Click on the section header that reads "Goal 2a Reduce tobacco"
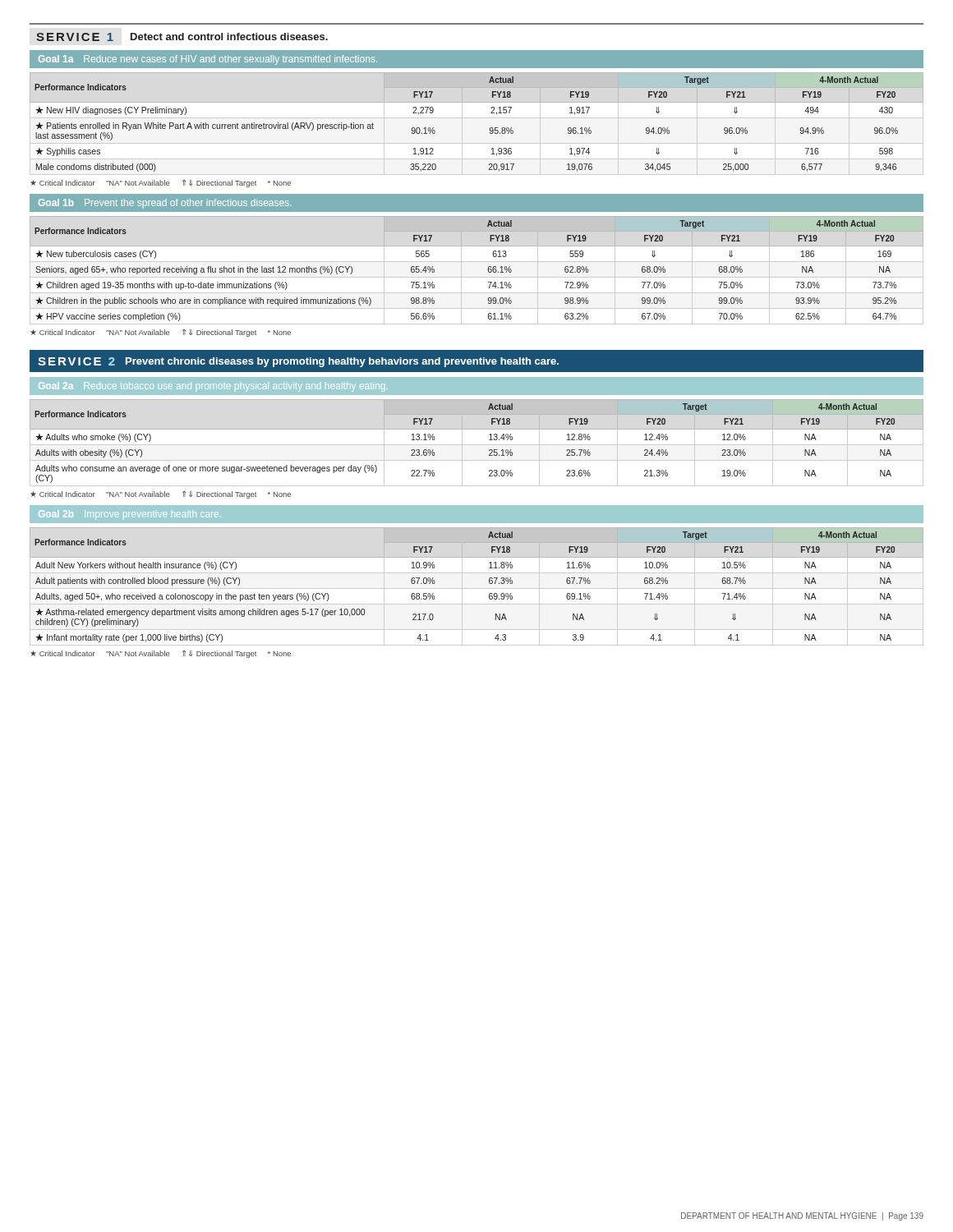This screenshot has height=1232, width=953. click(x=213, y=386)
